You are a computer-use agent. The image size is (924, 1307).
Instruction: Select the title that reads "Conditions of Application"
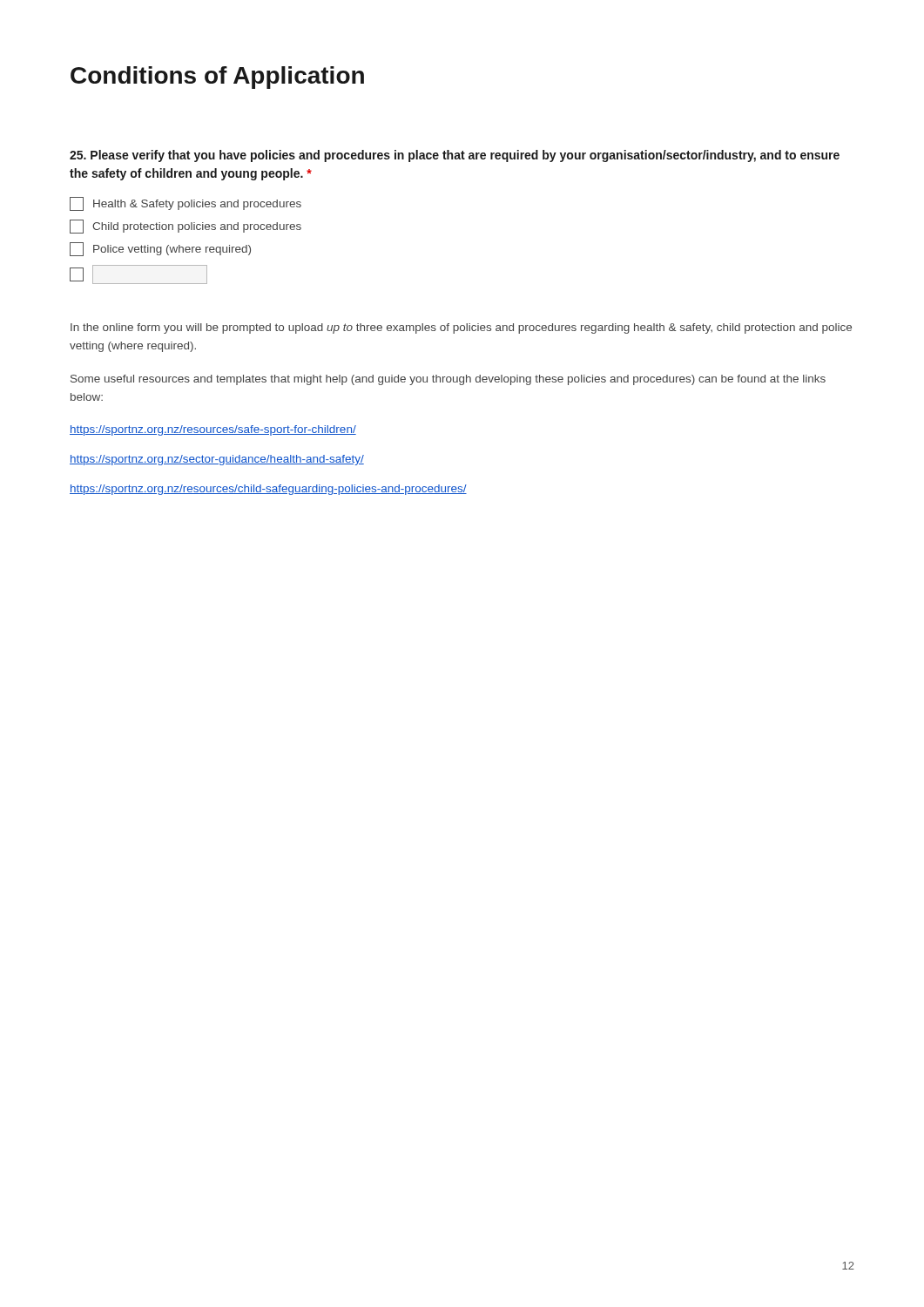pos(218,76)
